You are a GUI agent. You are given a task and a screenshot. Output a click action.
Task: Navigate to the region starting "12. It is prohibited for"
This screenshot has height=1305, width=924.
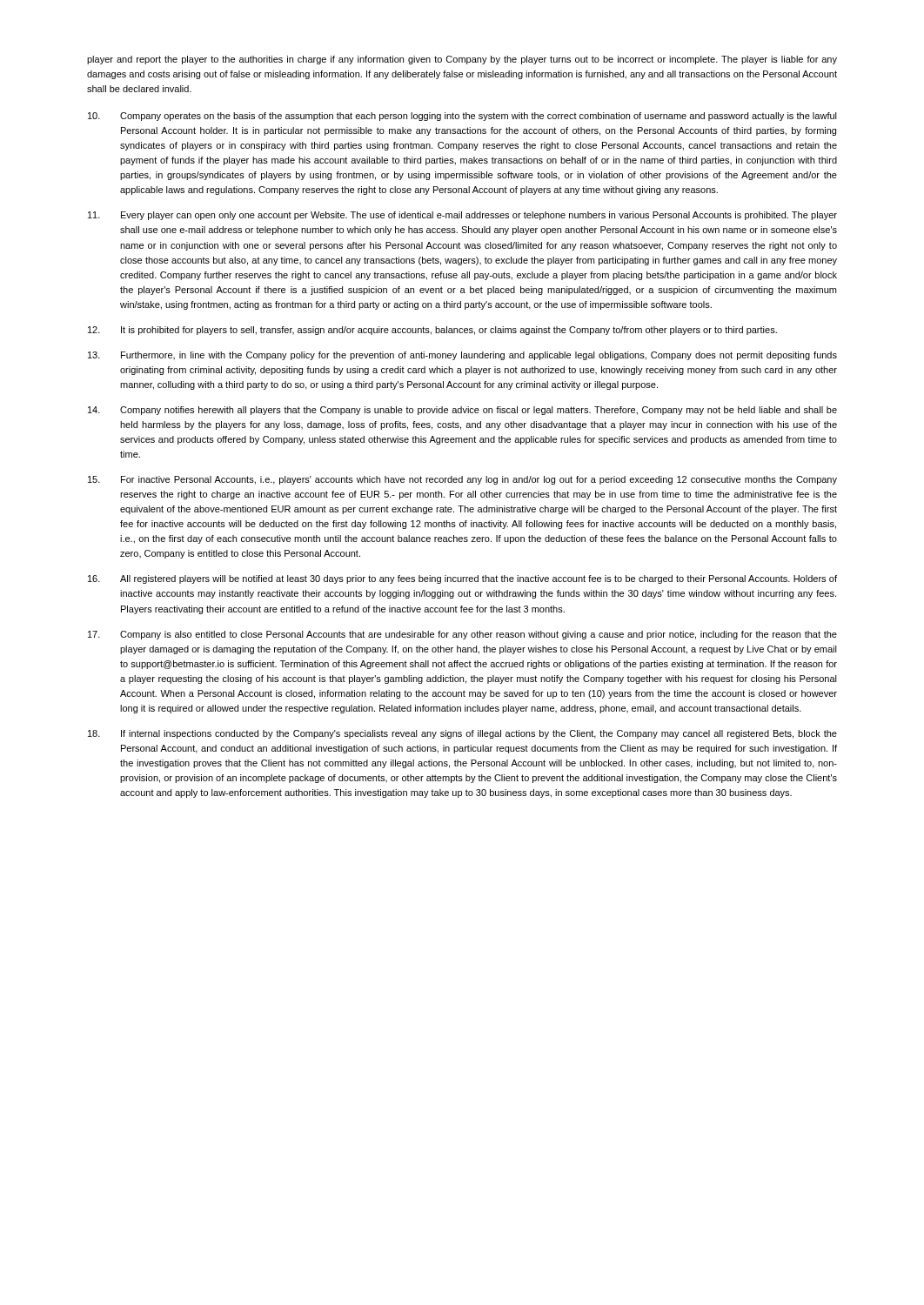point(462,330)
